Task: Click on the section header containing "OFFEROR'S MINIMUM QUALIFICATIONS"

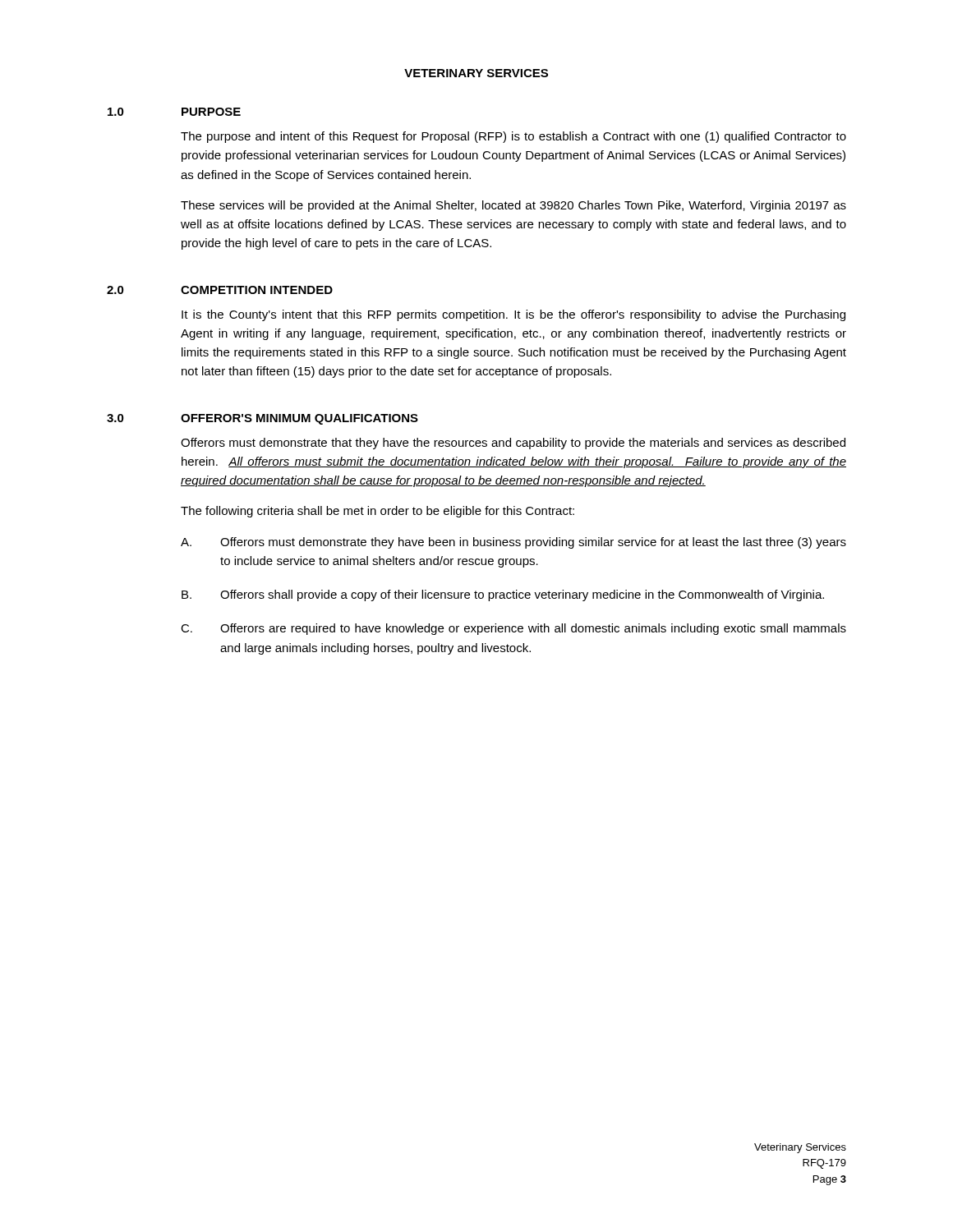Action: coord(300,417)
